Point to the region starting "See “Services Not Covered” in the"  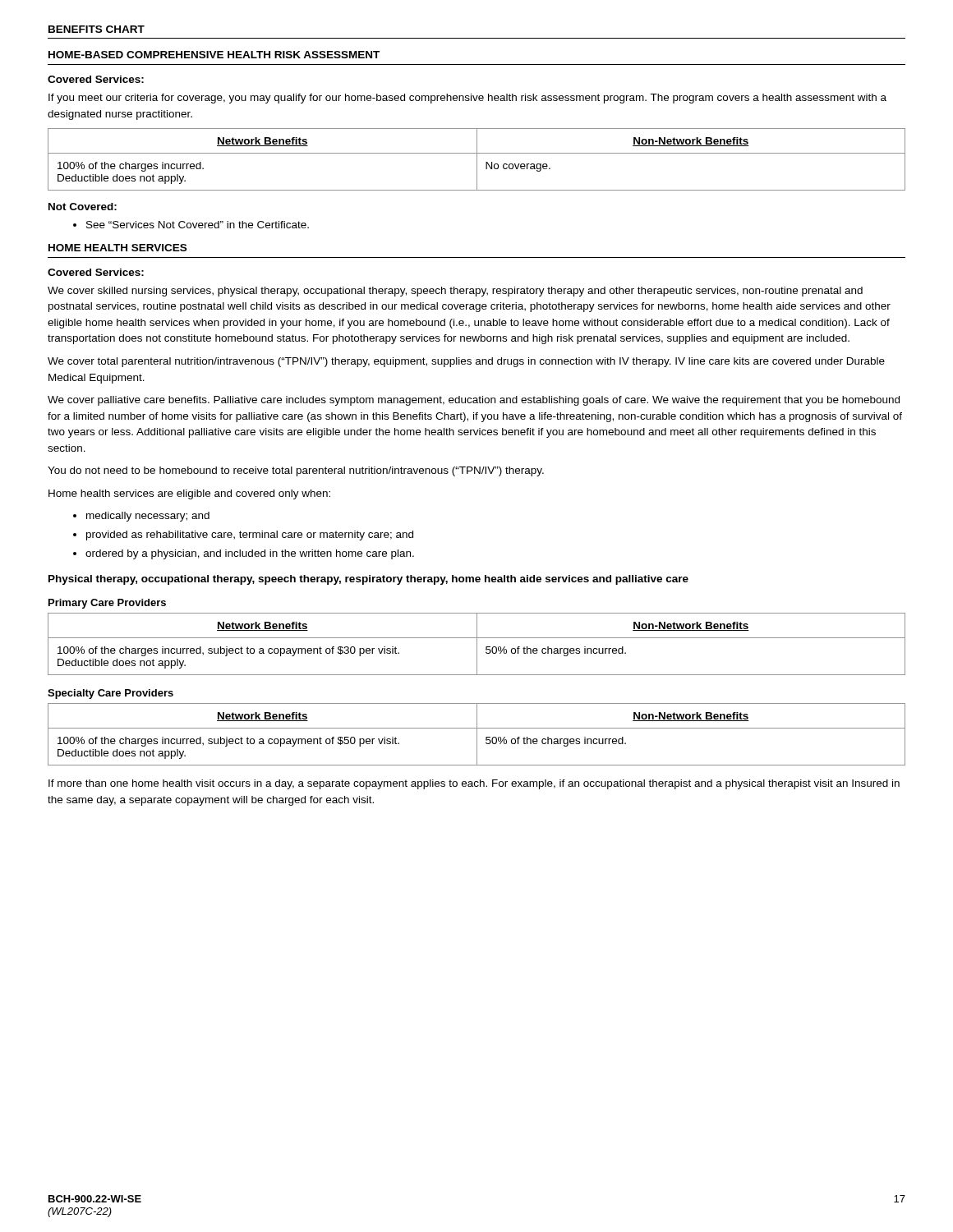pyautogui.click(x=191, y=225)
